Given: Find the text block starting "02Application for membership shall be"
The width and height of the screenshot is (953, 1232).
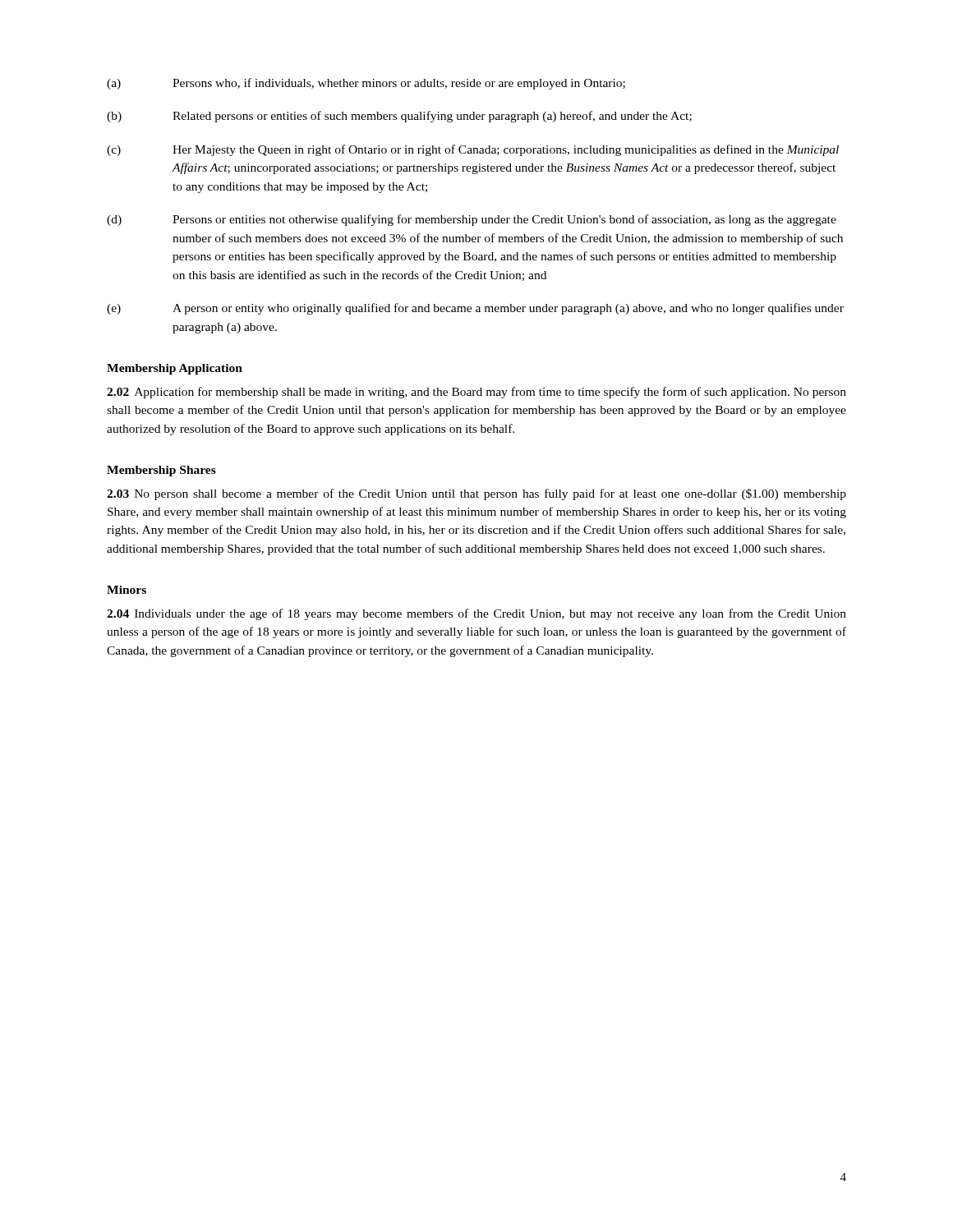Looking at the screenshot, I should click(476, 410).
